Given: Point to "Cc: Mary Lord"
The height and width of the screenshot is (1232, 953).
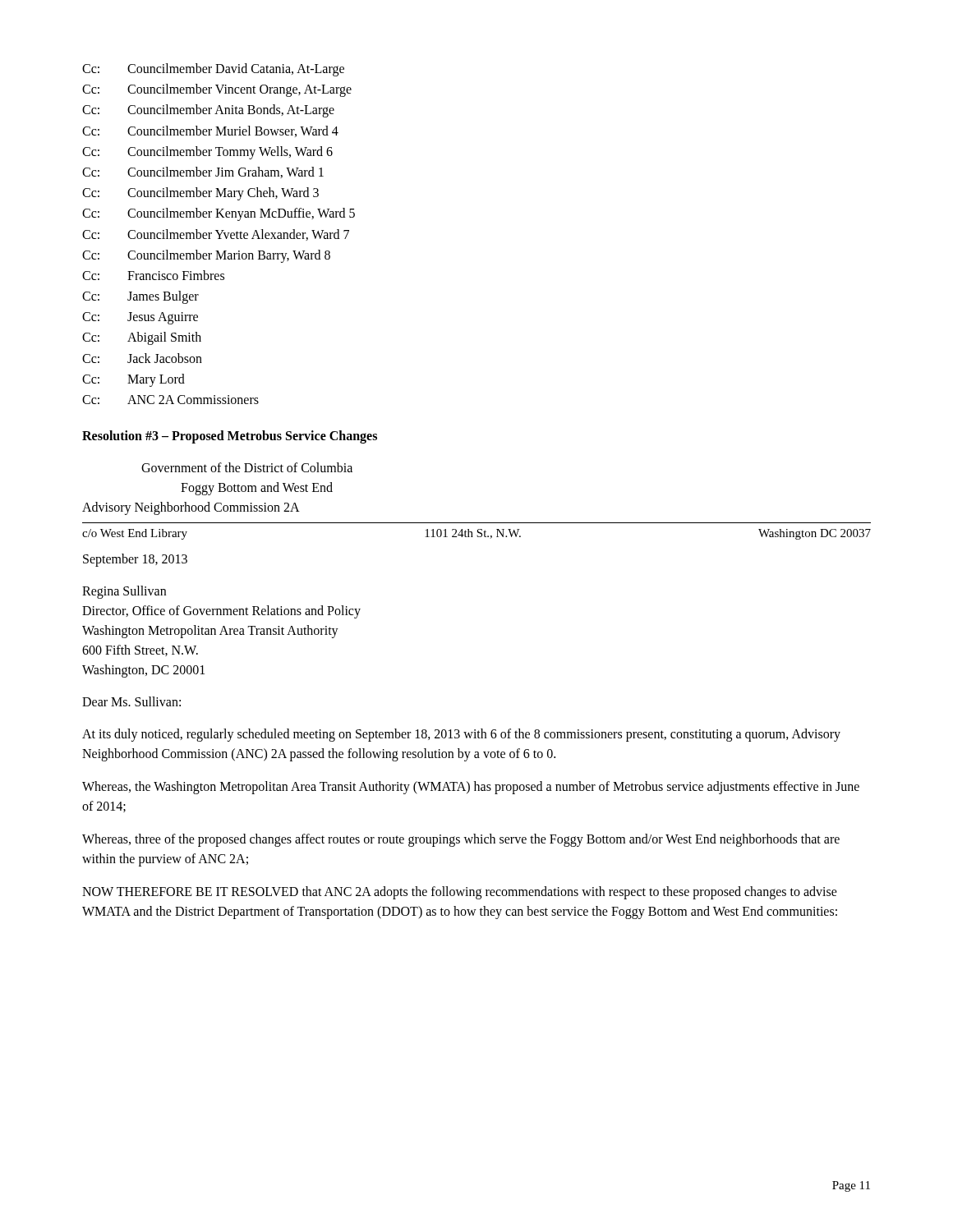Looking at the screenshot, I should [134, 380].
